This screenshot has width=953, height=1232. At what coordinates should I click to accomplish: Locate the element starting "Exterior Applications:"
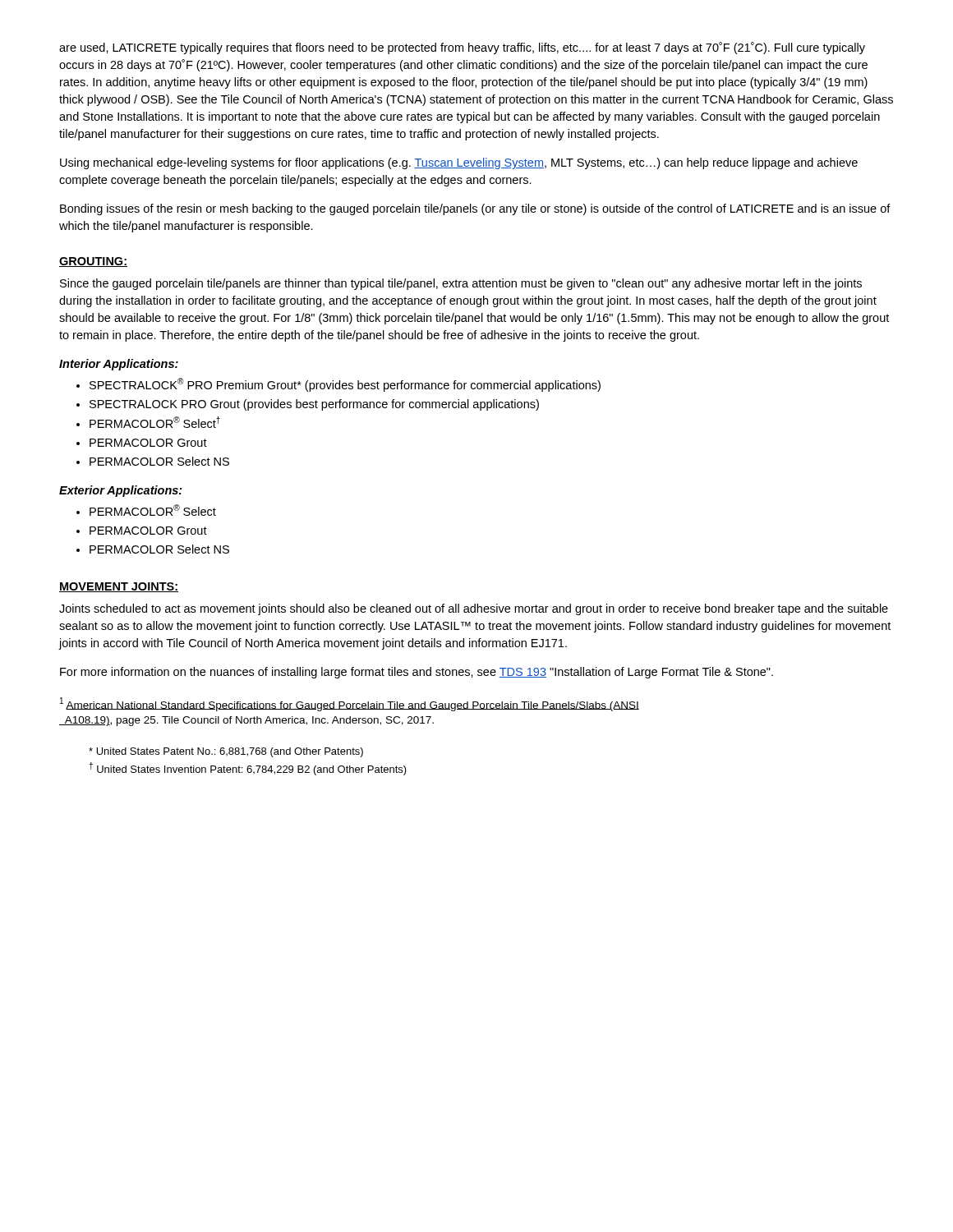click(x=121, y=490)
